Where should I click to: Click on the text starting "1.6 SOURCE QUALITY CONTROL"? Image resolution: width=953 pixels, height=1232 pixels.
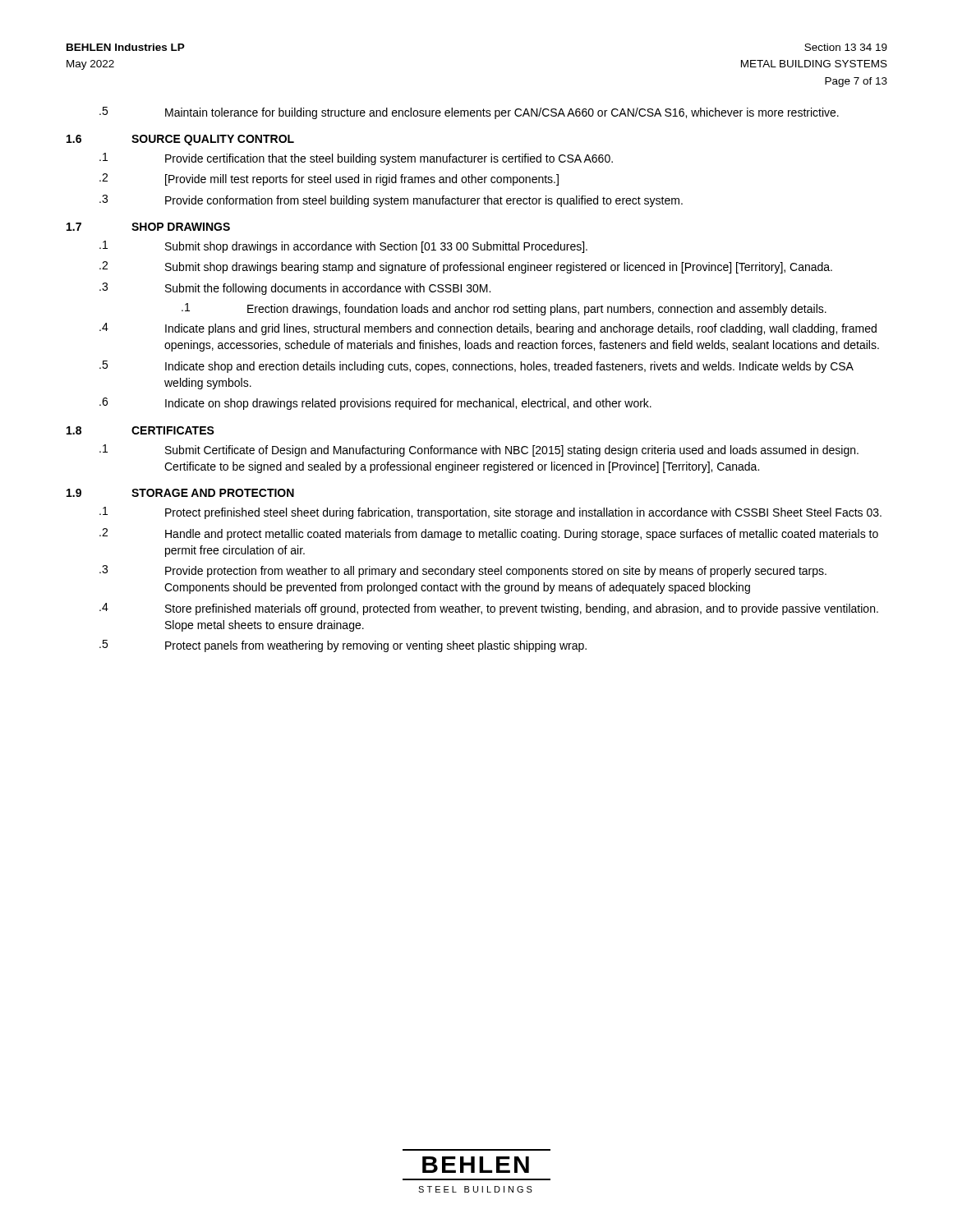(180, 139)
